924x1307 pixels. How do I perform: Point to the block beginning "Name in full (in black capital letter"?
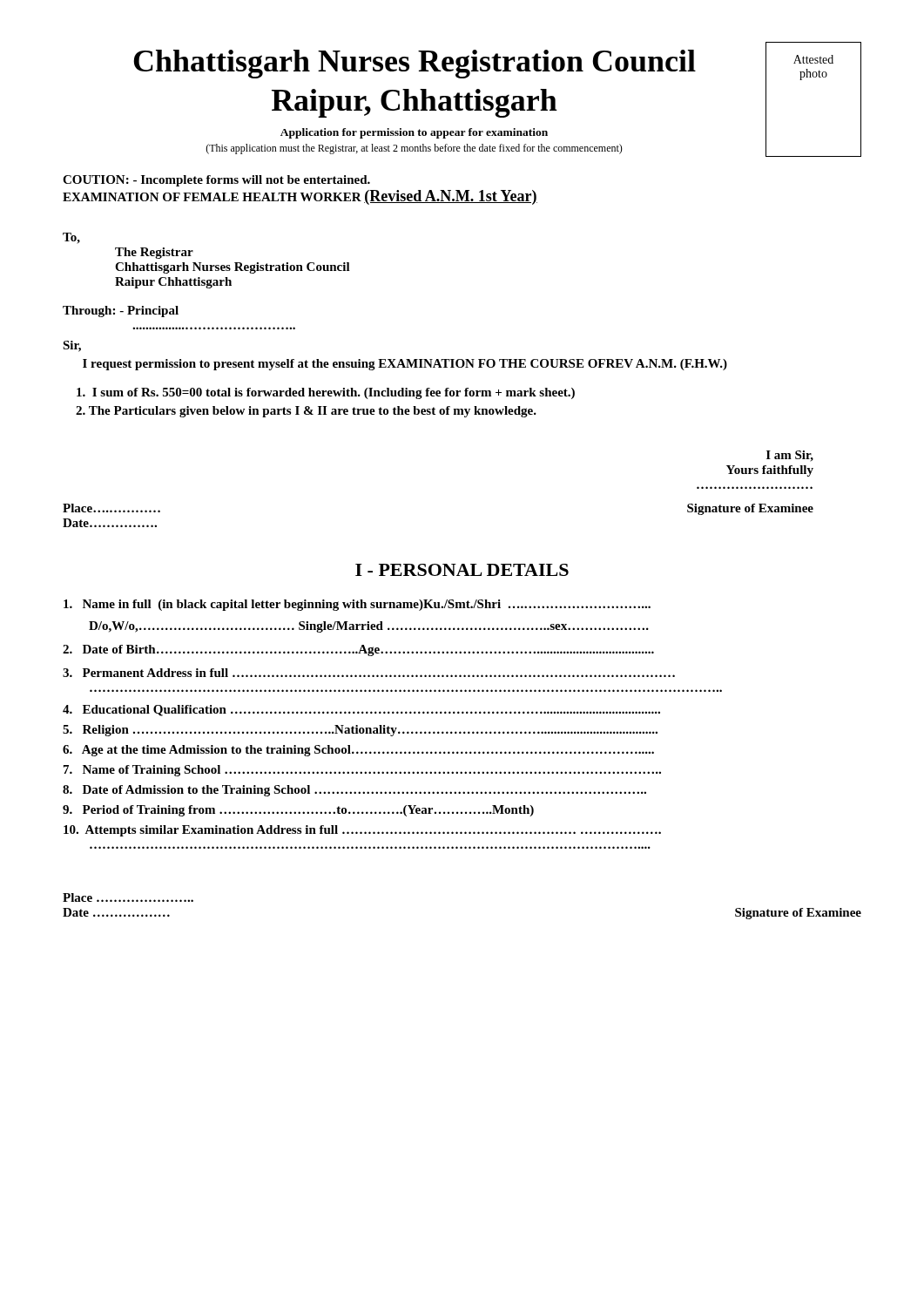pos(357,604)
